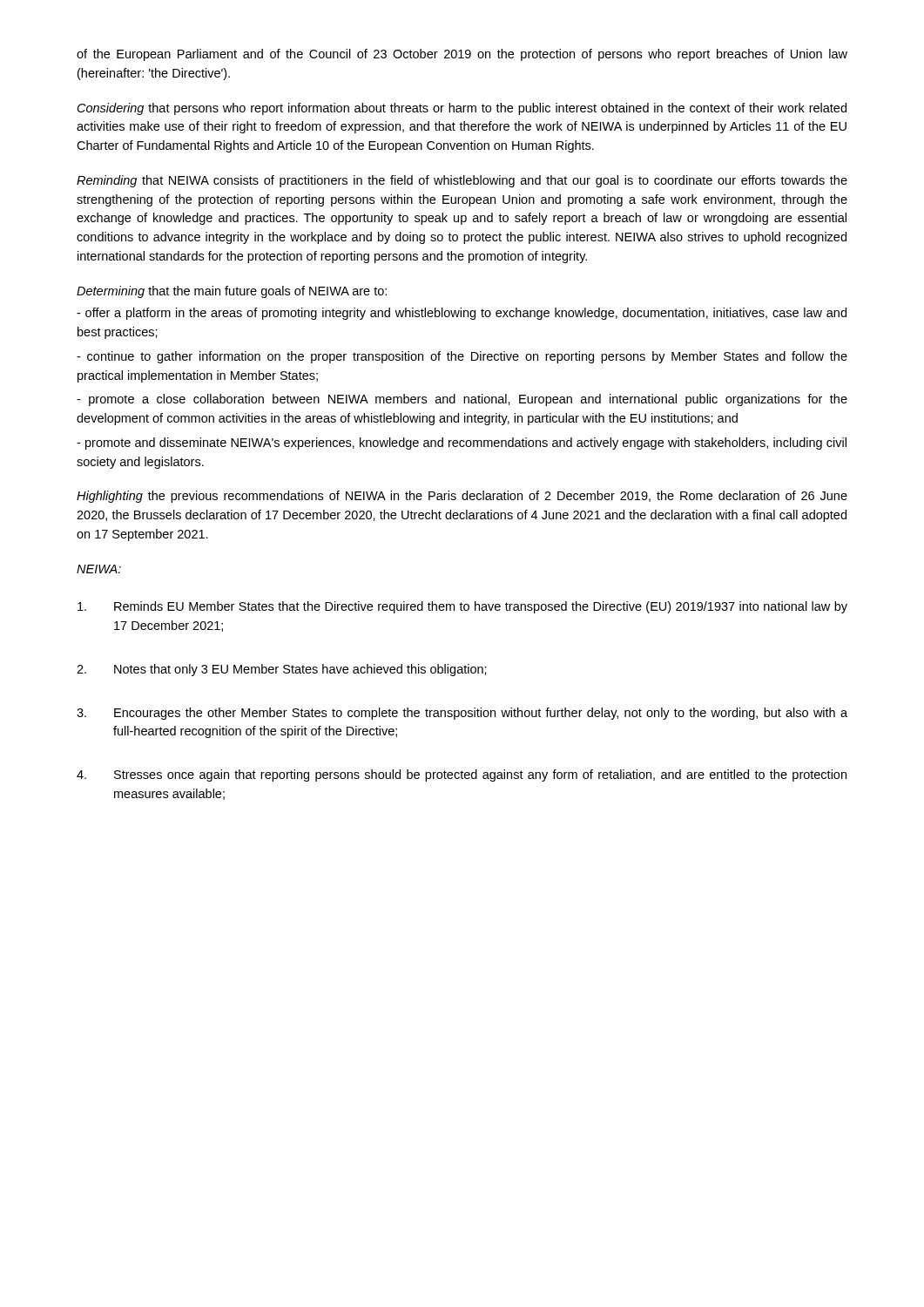Select the element starting "Considering that persons"

tap(462, 127)
